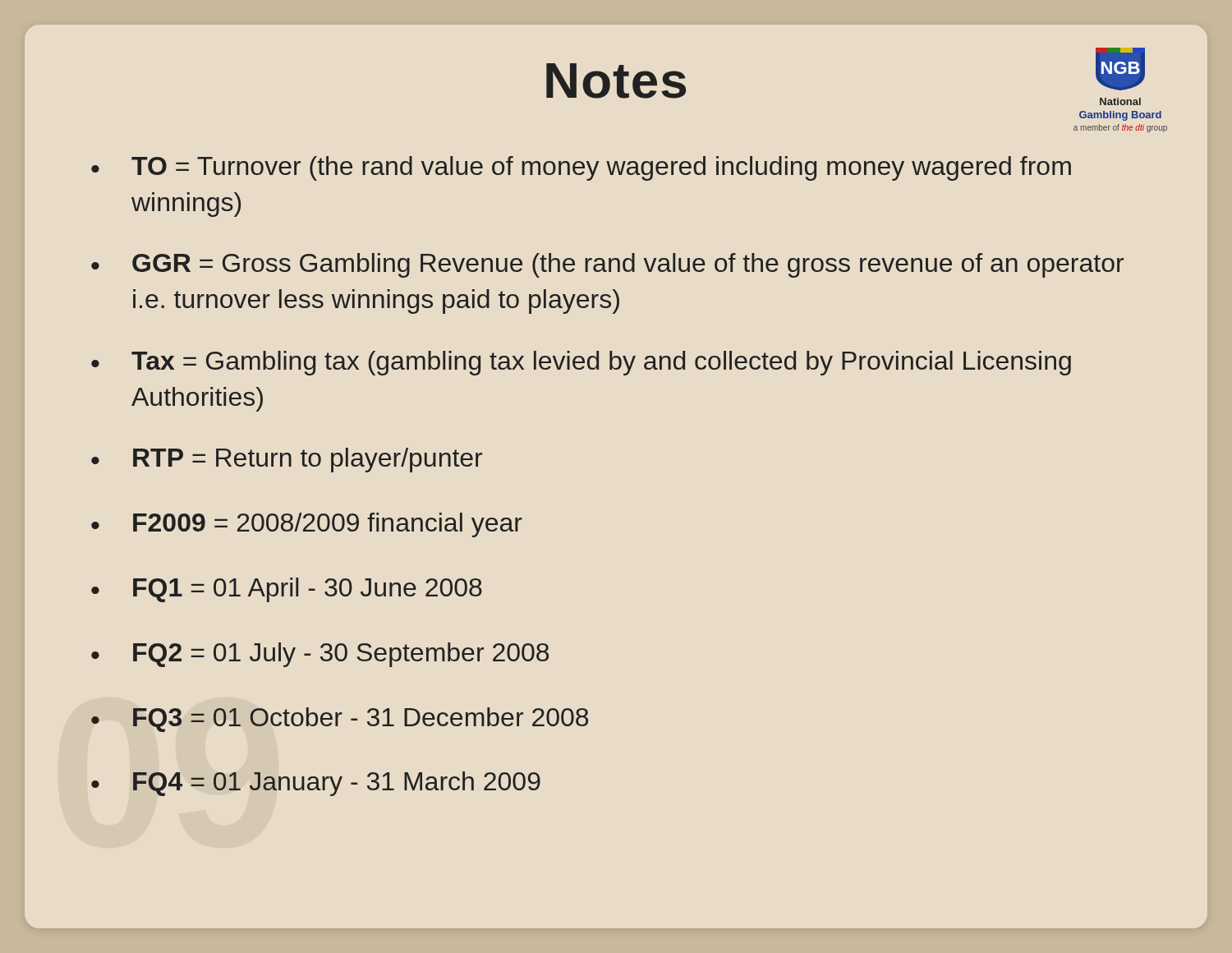Select the text starting "• FQ1 = 01 April -"
The width and height of the screenshot is (1232, 953).
pos(287,590)
